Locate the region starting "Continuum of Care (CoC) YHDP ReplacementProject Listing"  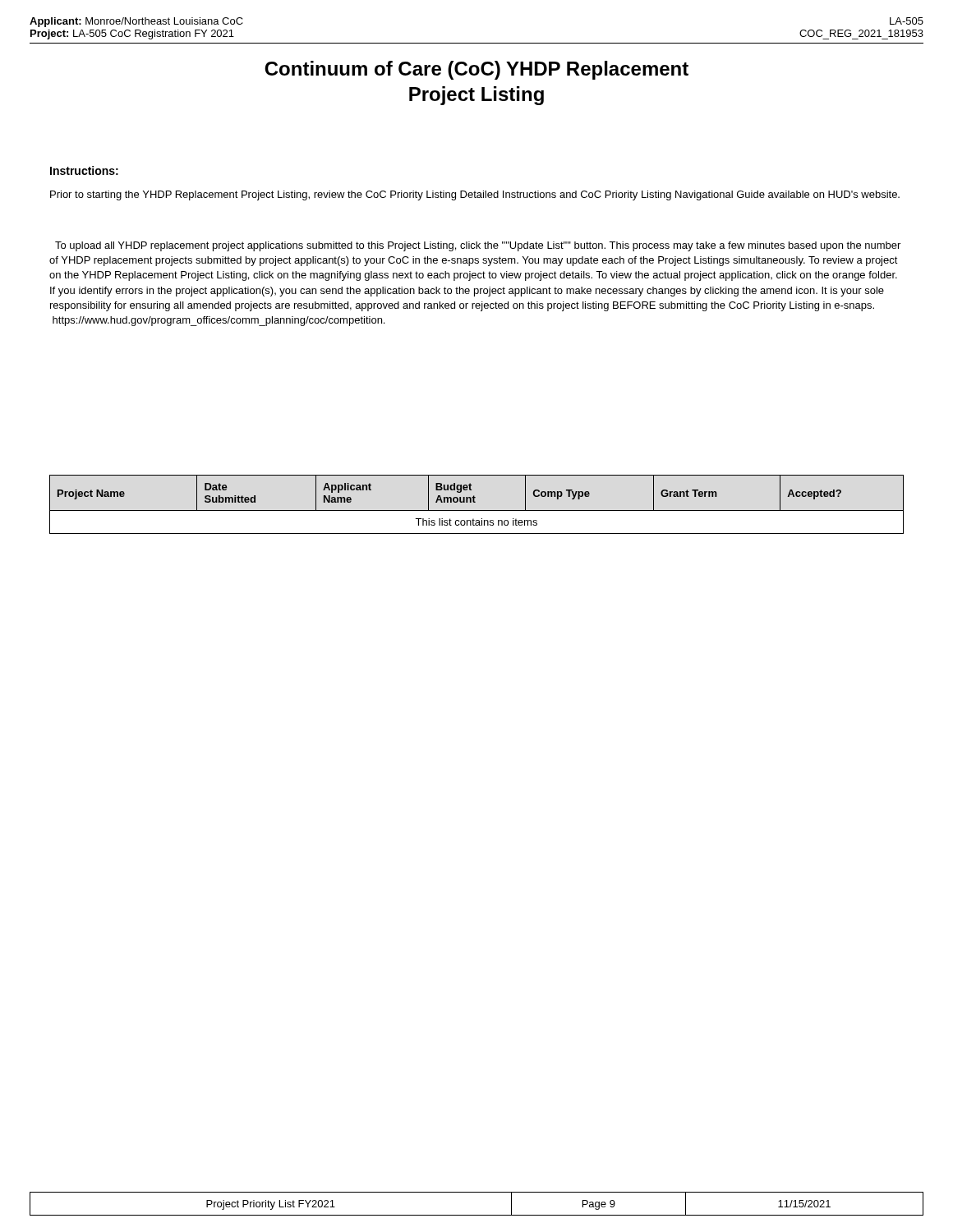point(476,81)
